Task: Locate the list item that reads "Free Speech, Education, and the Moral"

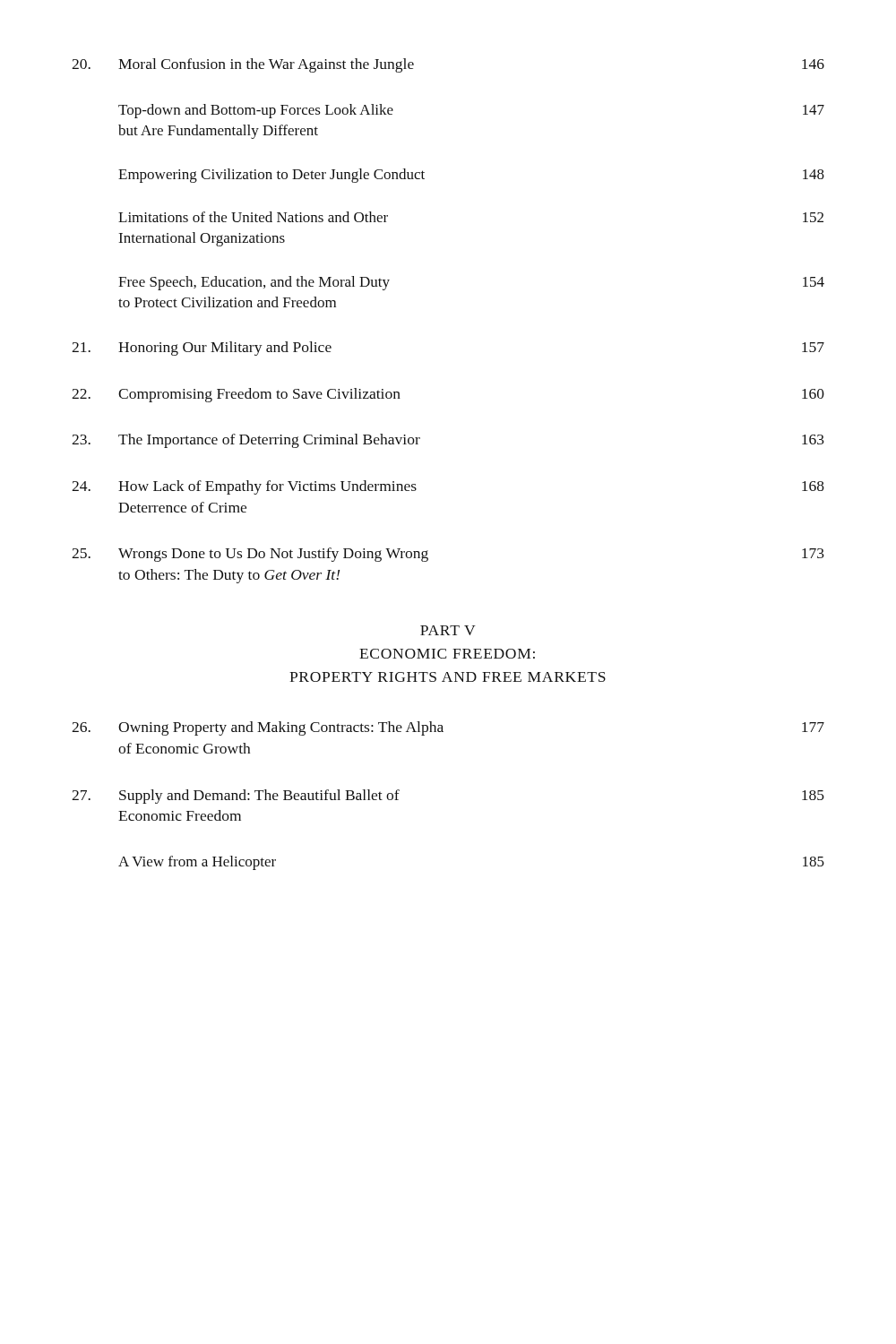Action: pyautogui.click(x=258, y=283)
